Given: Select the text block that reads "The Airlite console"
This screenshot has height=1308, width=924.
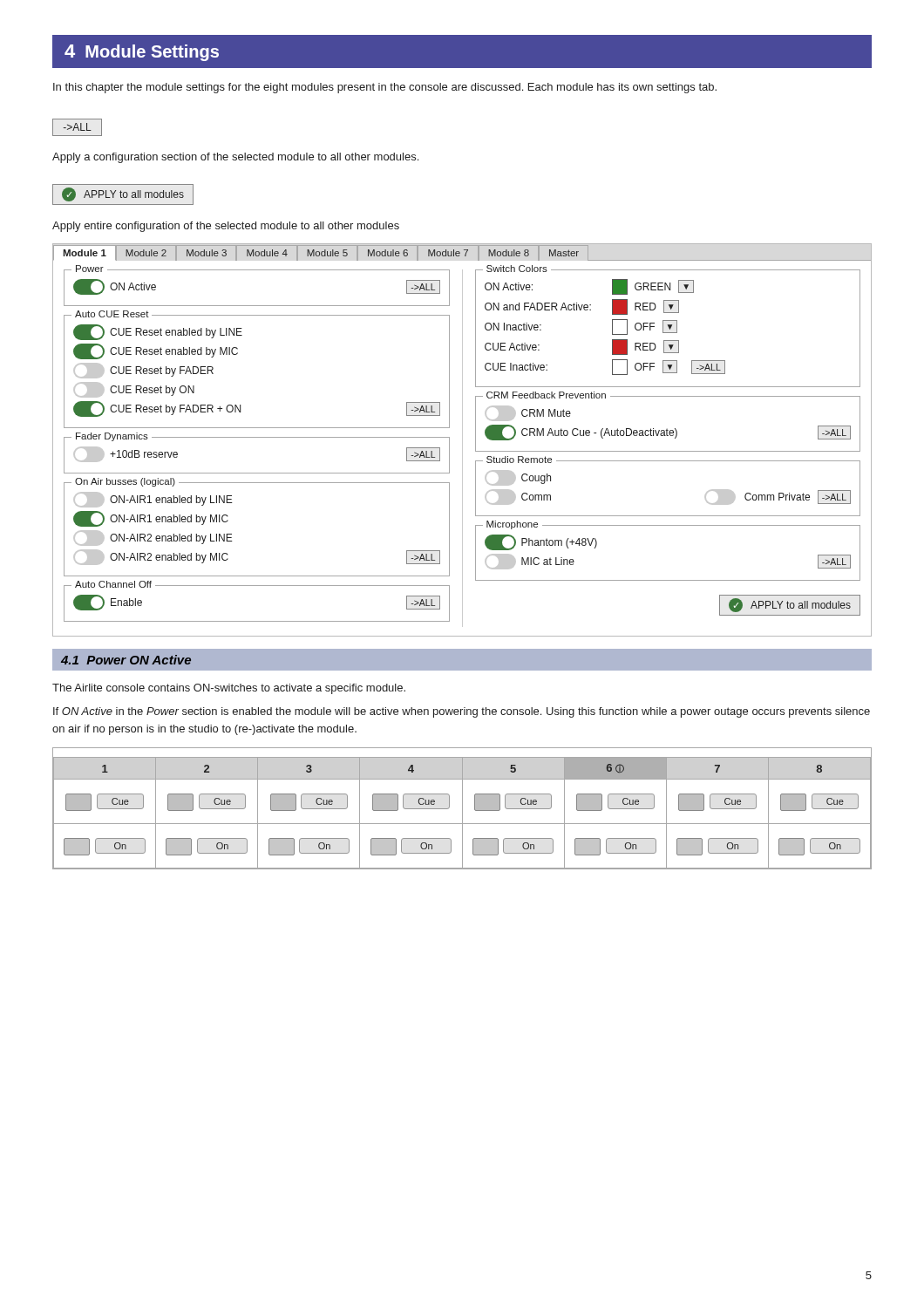Looking at the screenshot, I should tap(229, 687).
